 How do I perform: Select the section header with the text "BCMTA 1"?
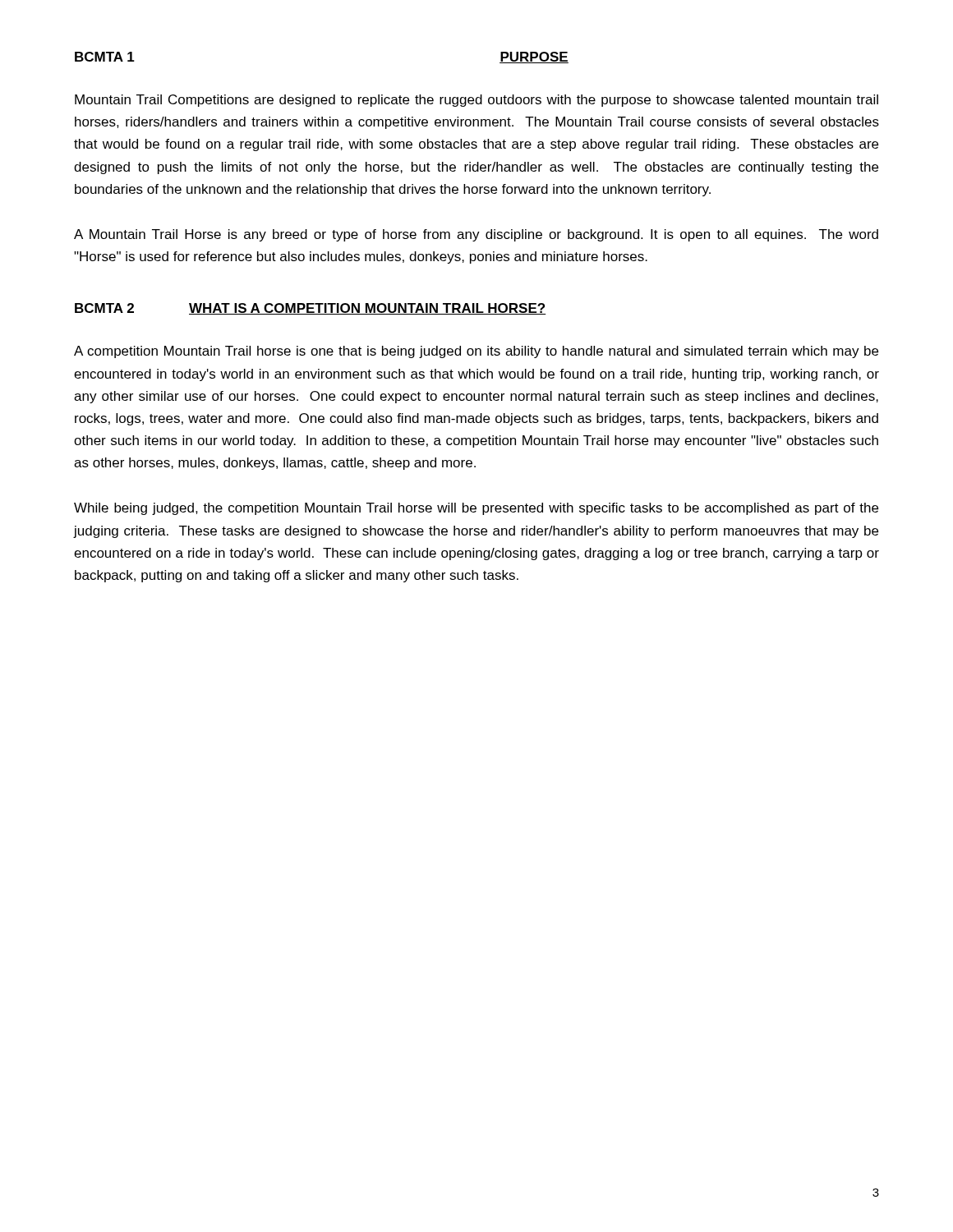pyautogui.click(x=104, y=57)
